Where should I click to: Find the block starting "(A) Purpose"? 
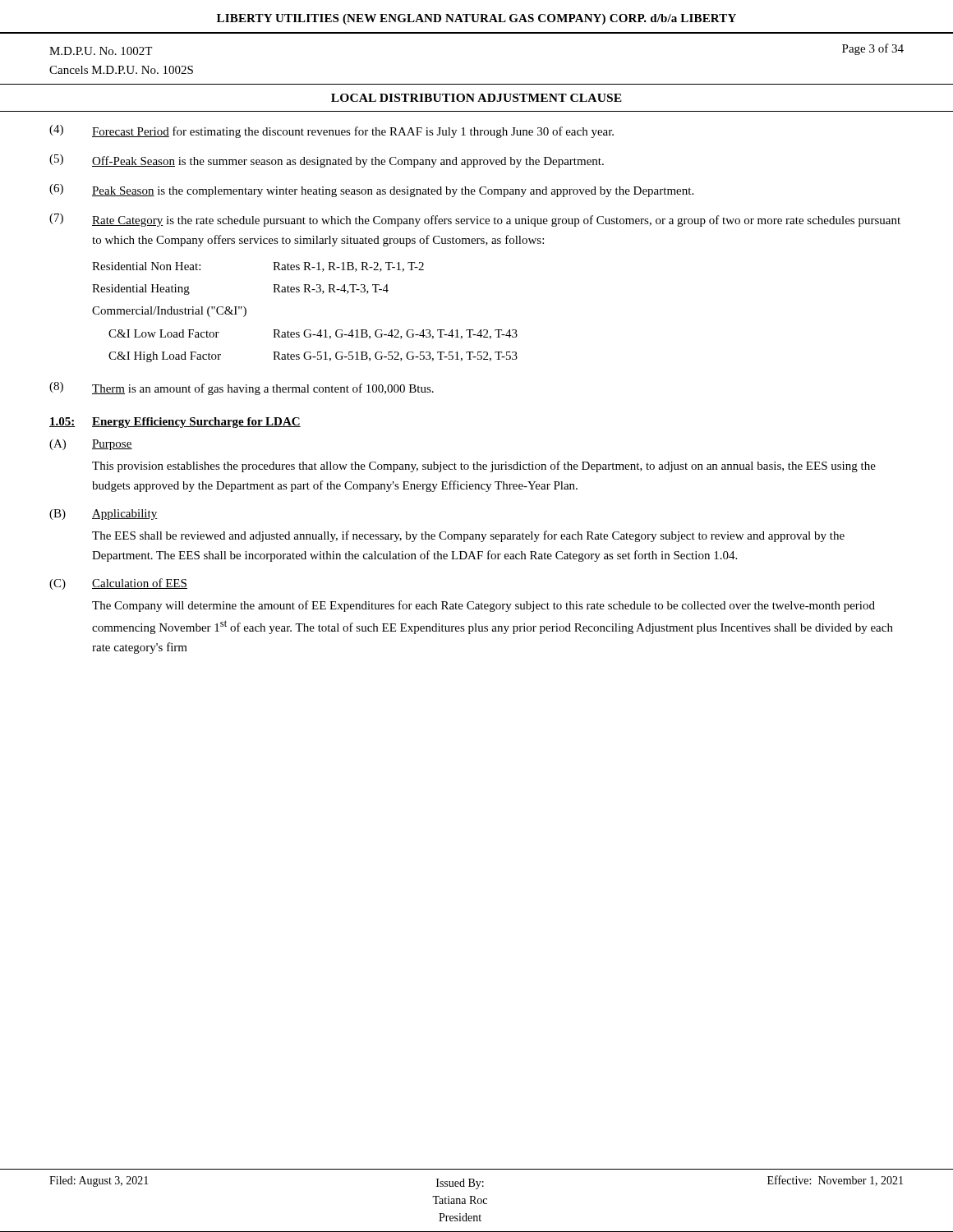point(91,445)
